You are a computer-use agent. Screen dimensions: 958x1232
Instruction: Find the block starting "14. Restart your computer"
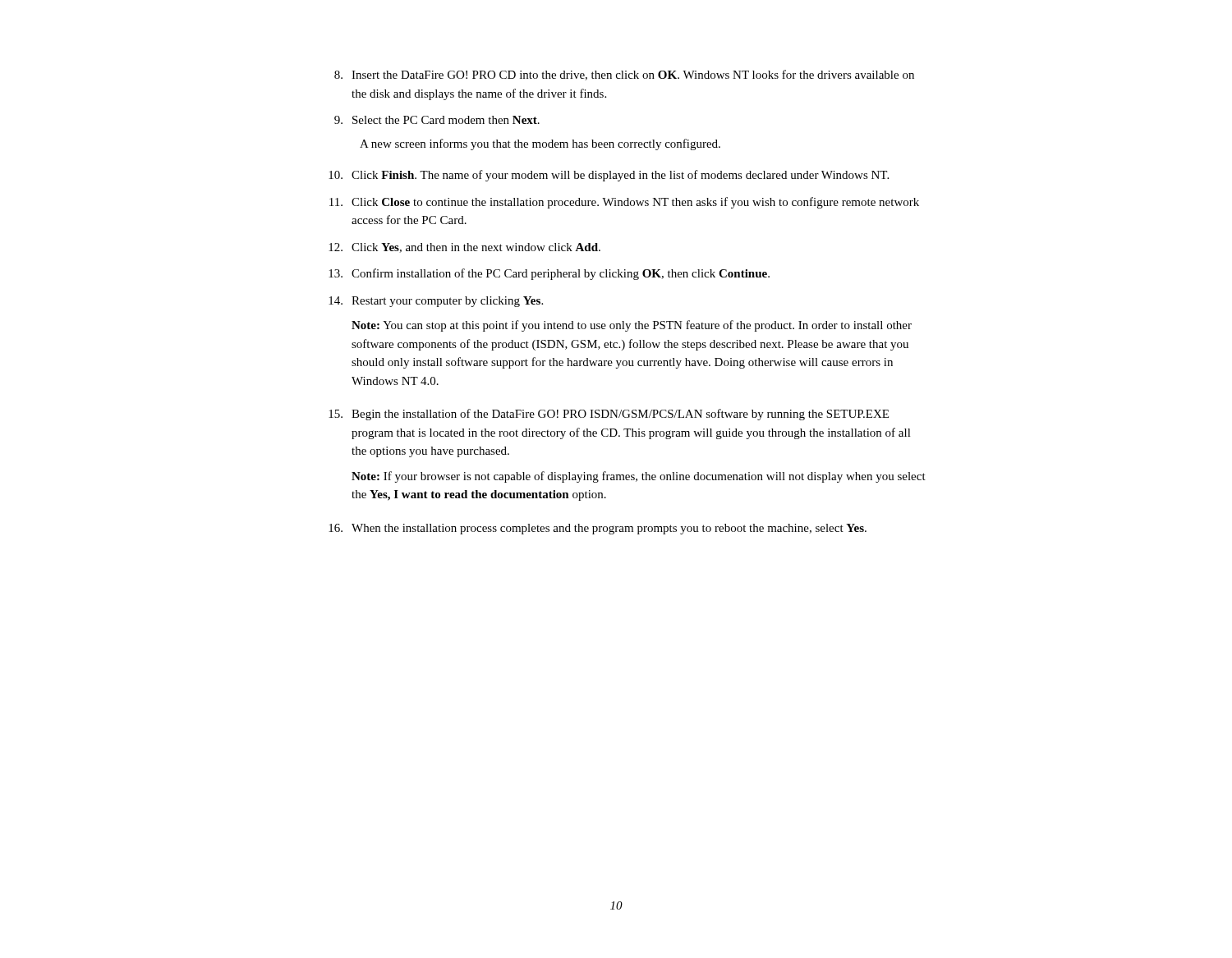[616, 344]
